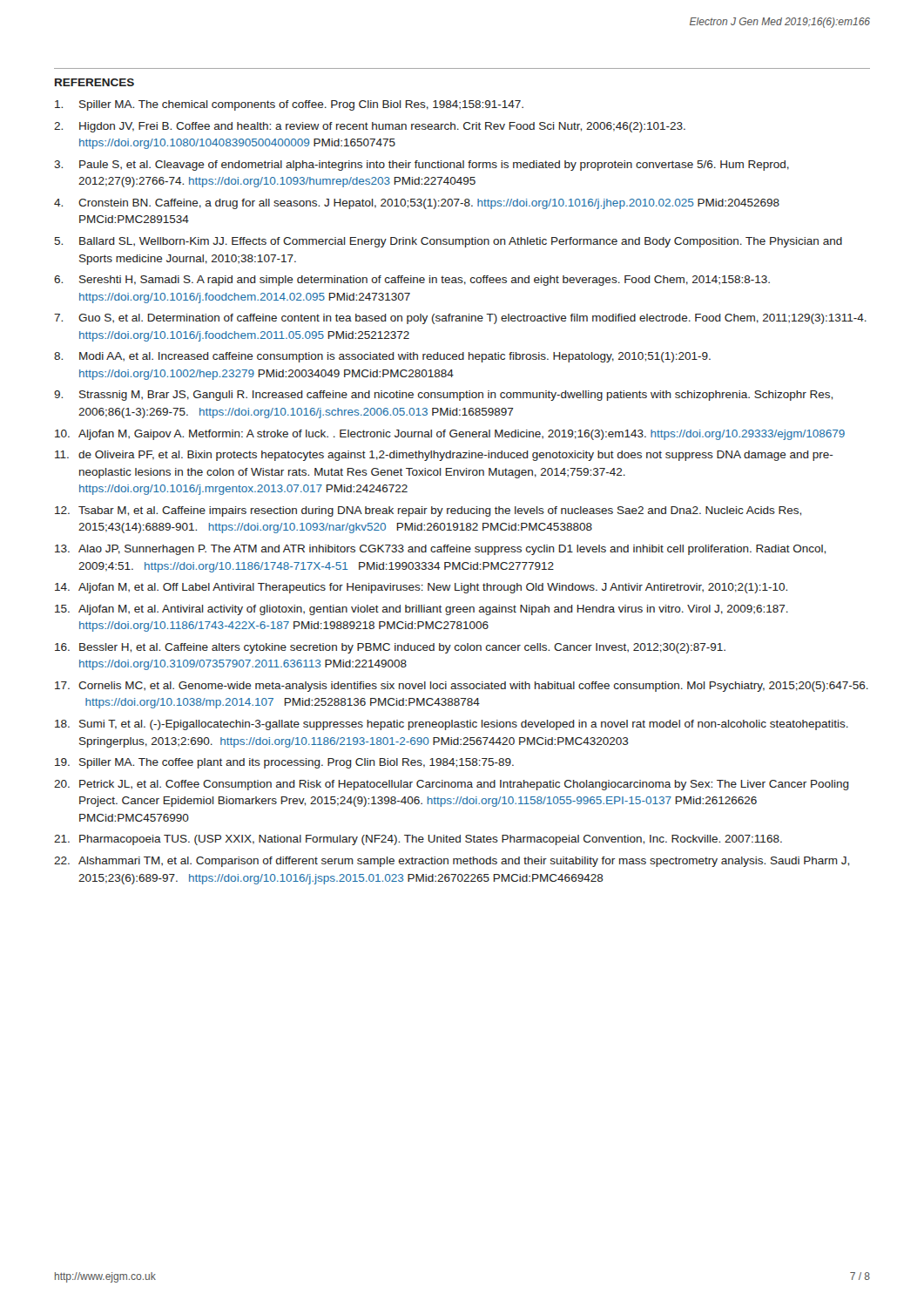924x1307 pixels.
Task: Locate the block of text that opens with "11. de Oliveira PF, et al. Bixin protects"
Action: [x=462, y=472]
